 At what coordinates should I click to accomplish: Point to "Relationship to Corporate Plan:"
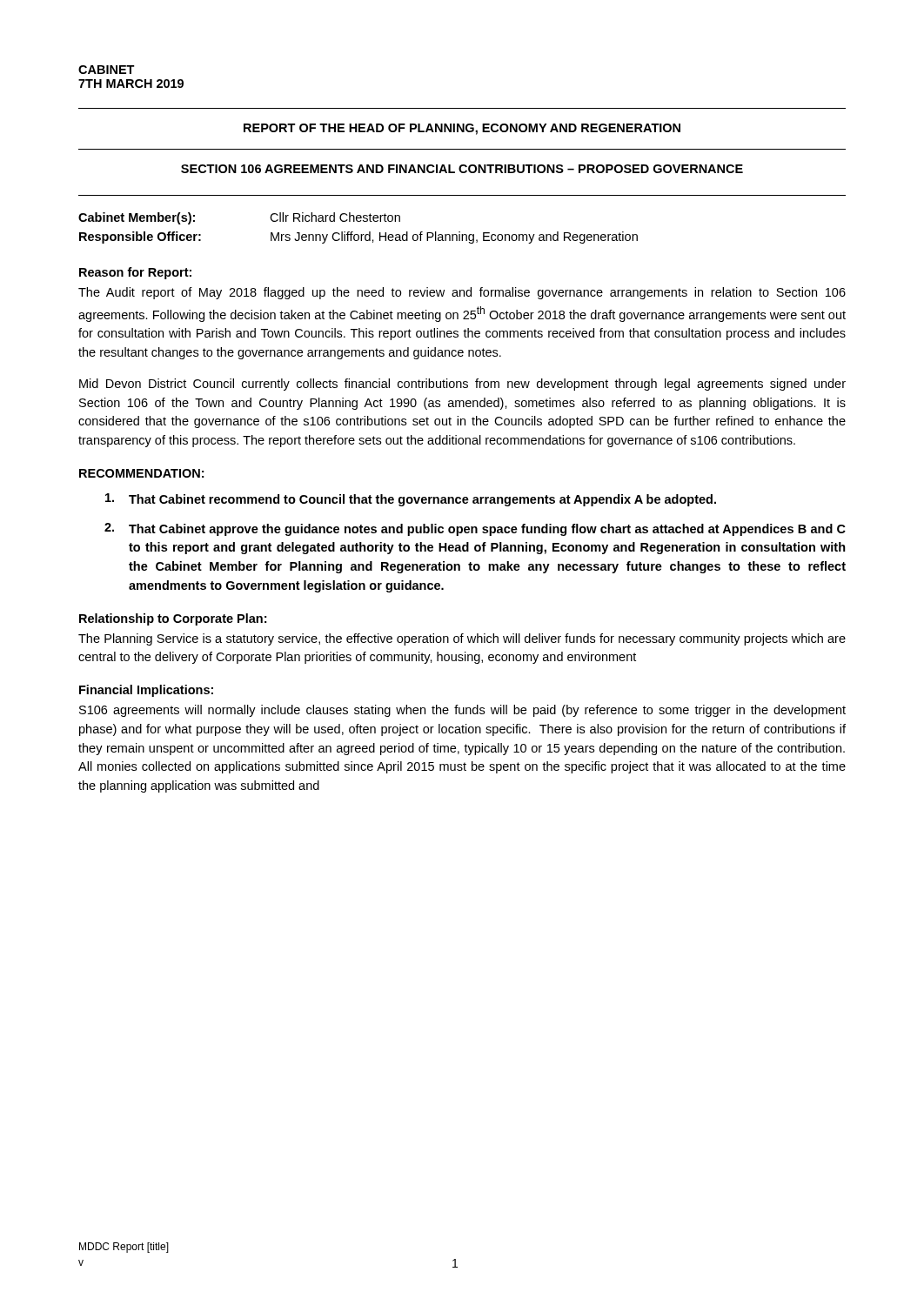pyautogui.click(x=173, y=618)
